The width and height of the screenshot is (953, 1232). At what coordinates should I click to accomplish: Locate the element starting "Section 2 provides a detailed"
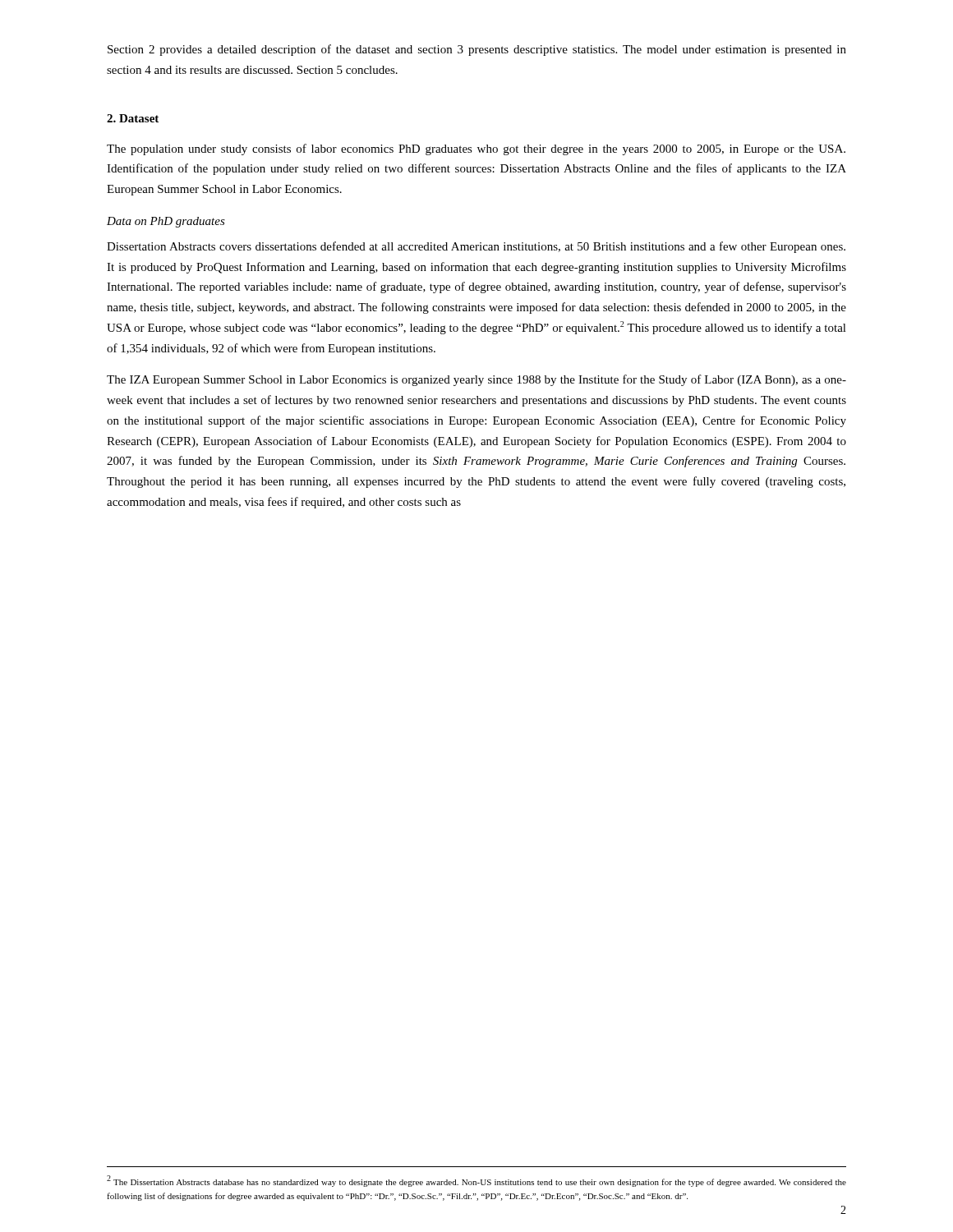[x=476, y=59]
